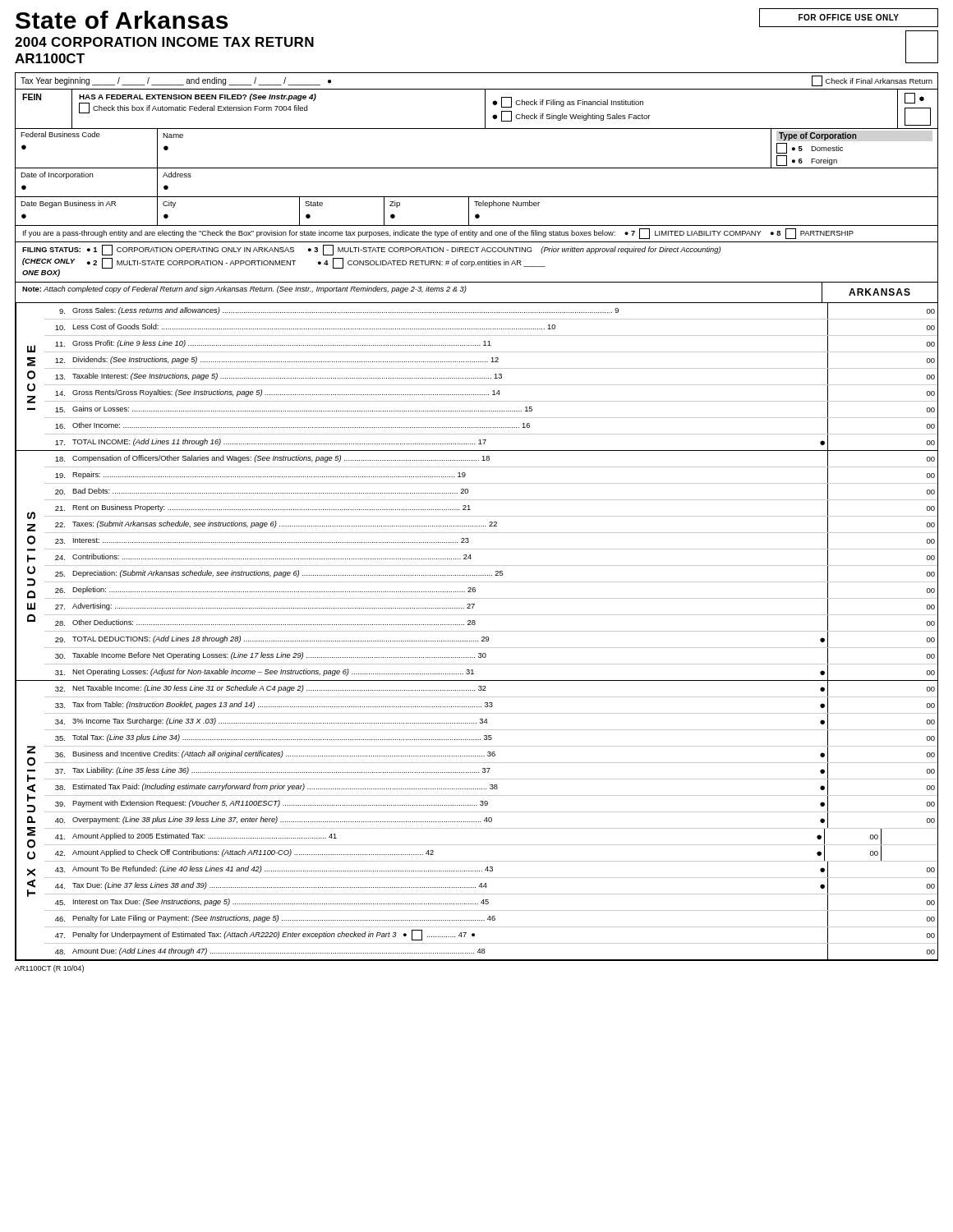Point to the block beginning "17. TOTAL INCOME:"
This screenshot has height=1232, width=953.
491,442
